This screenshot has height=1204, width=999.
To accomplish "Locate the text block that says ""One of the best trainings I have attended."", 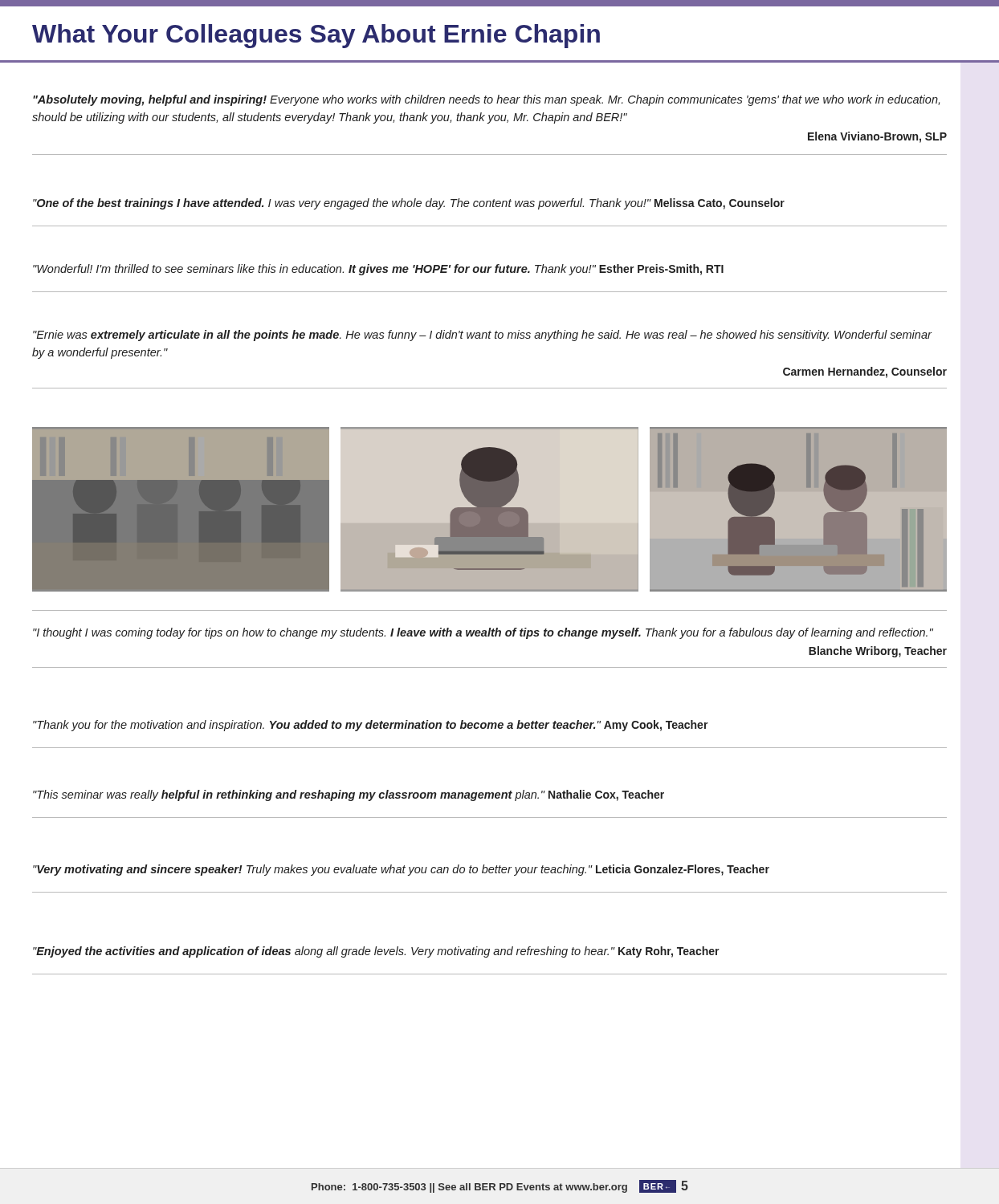I will click(x=489, y=203).
